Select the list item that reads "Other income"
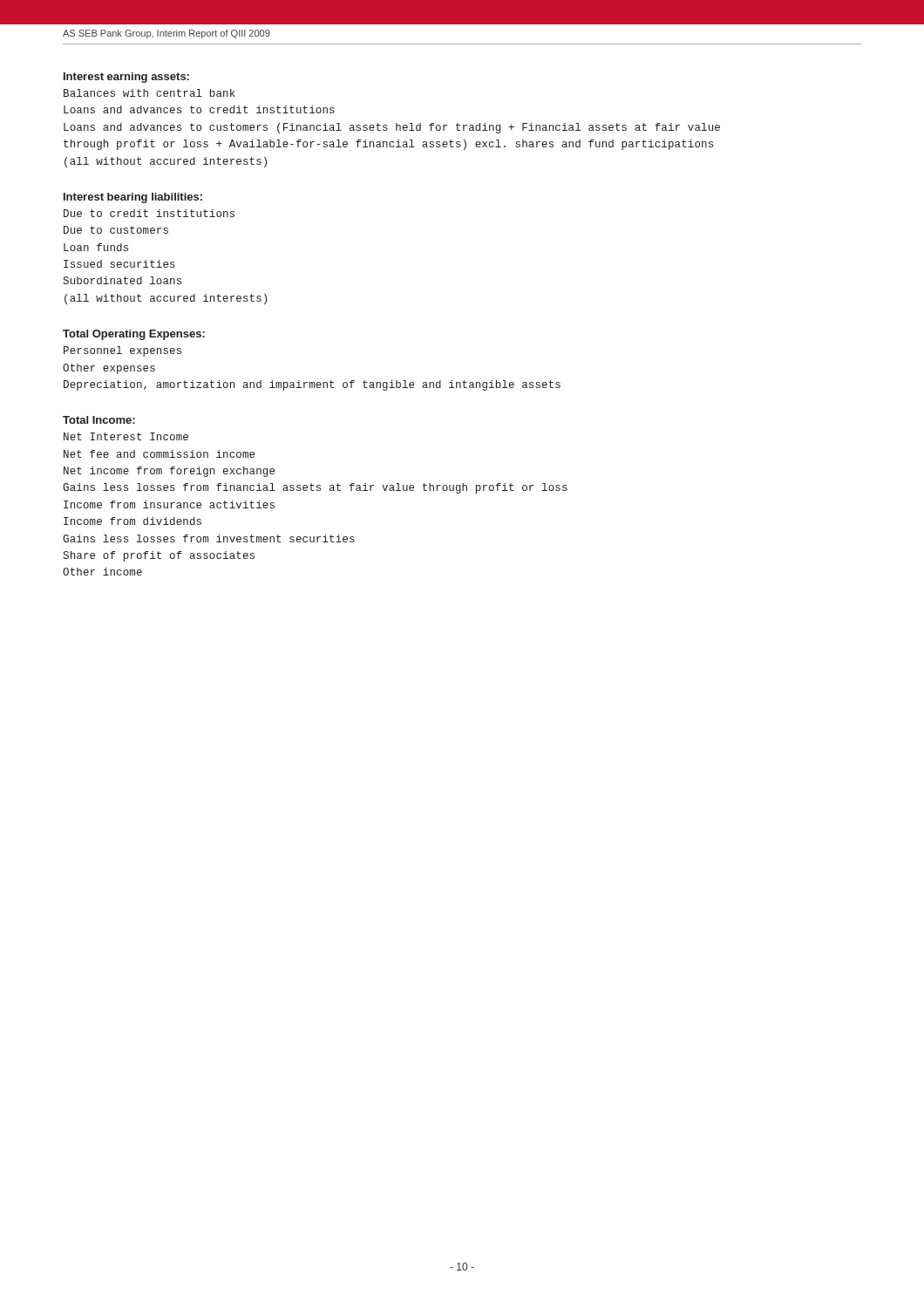This screenshot has height=1308, width=924. [103, 573]
